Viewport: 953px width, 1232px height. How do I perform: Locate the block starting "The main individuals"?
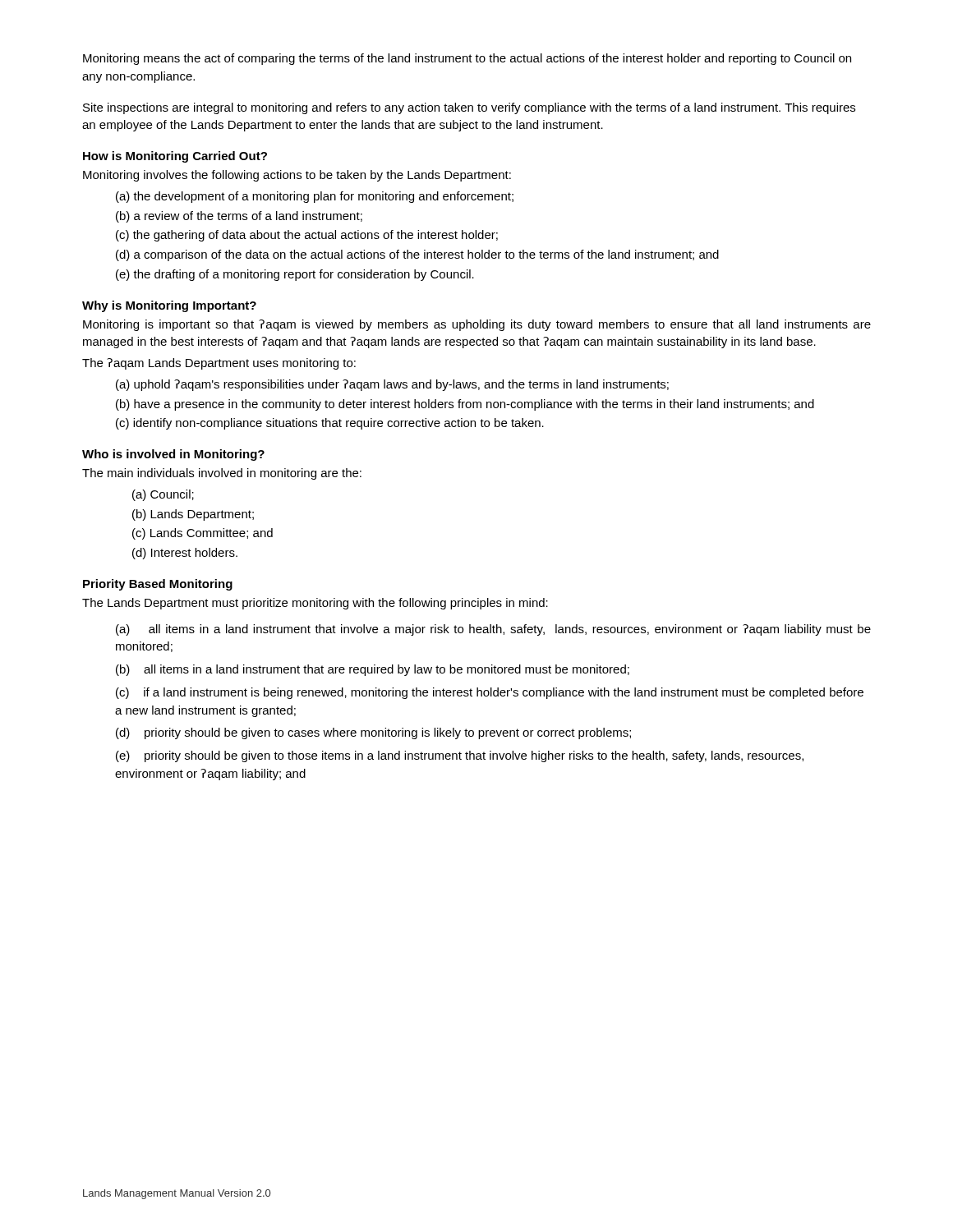coord(222,473)
